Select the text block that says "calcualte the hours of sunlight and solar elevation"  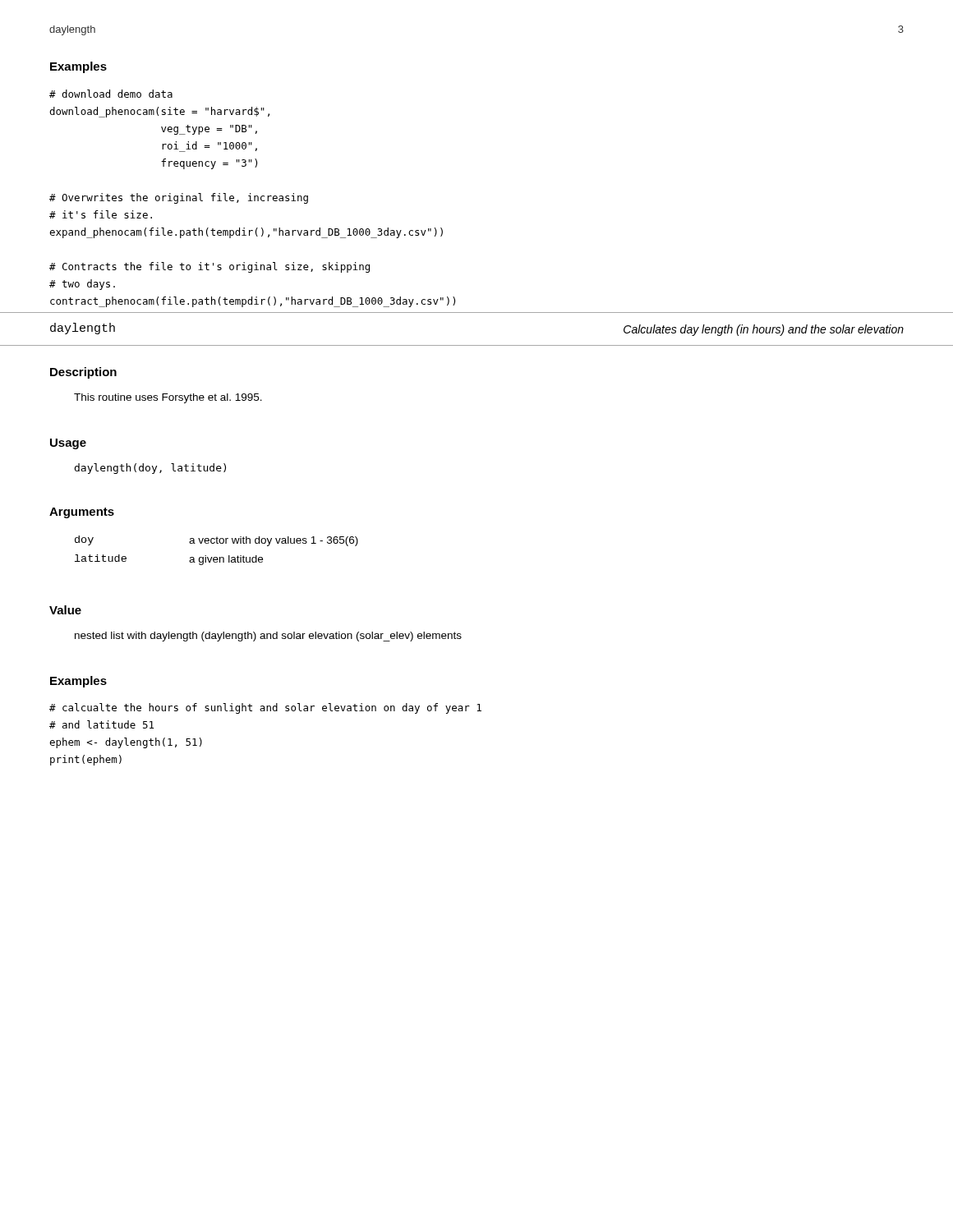click(x=265, y=708)
